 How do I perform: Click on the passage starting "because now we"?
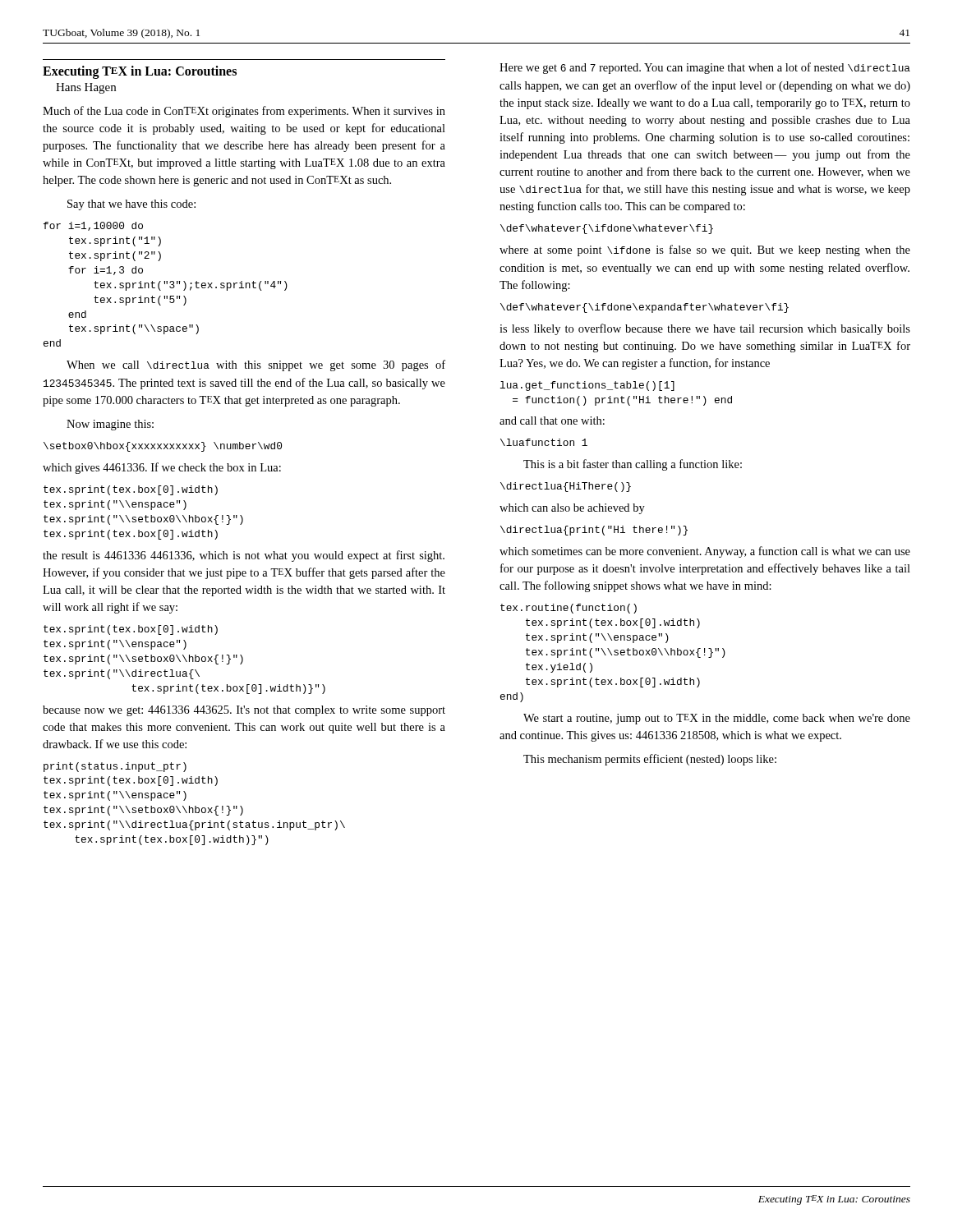244,726
